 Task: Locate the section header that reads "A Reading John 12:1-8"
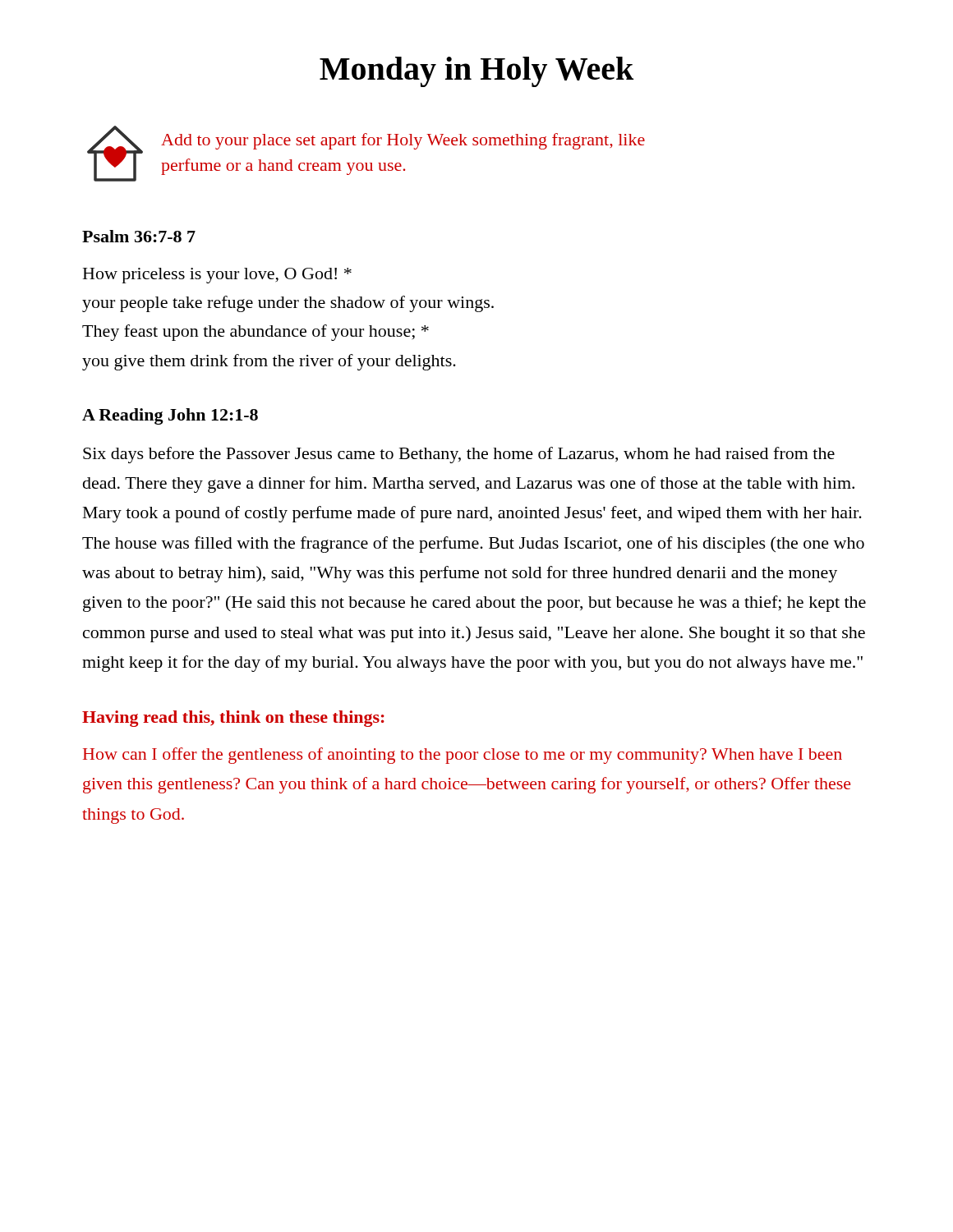pos(170,414)
